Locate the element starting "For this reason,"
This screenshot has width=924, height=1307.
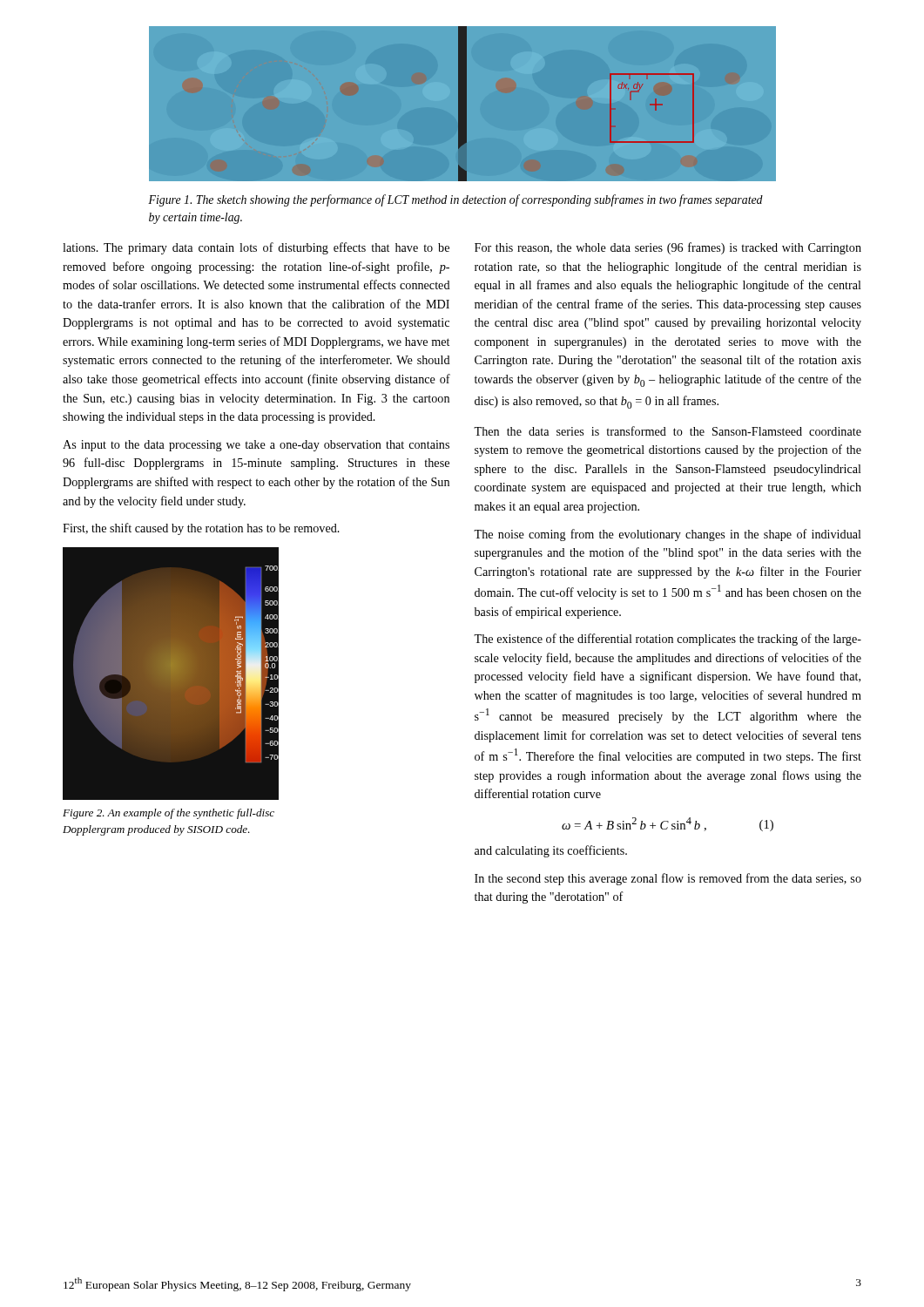click(x=668, y=326)
